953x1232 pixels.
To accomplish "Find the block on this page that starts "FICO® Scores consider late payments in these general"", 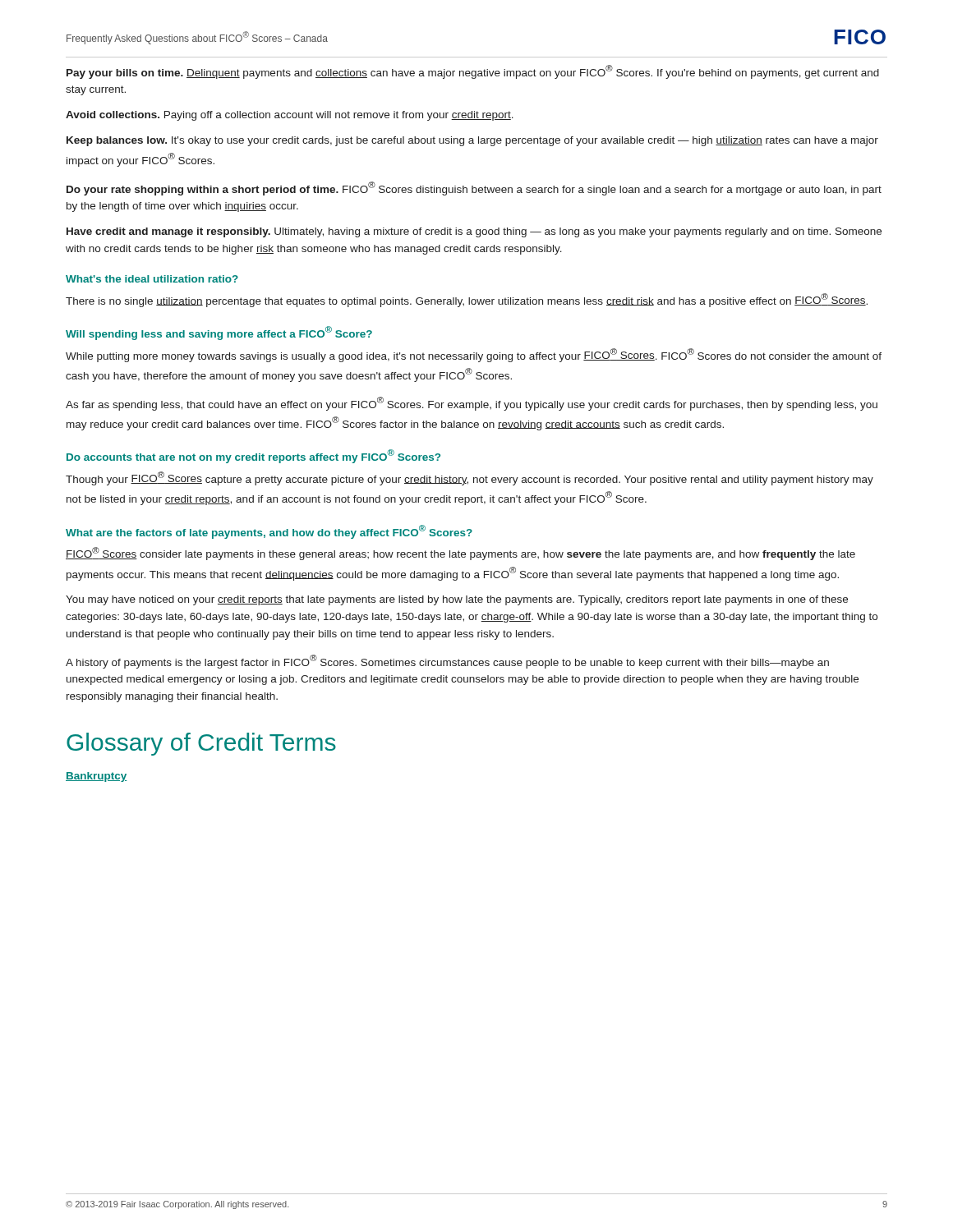I will [461, 562].
